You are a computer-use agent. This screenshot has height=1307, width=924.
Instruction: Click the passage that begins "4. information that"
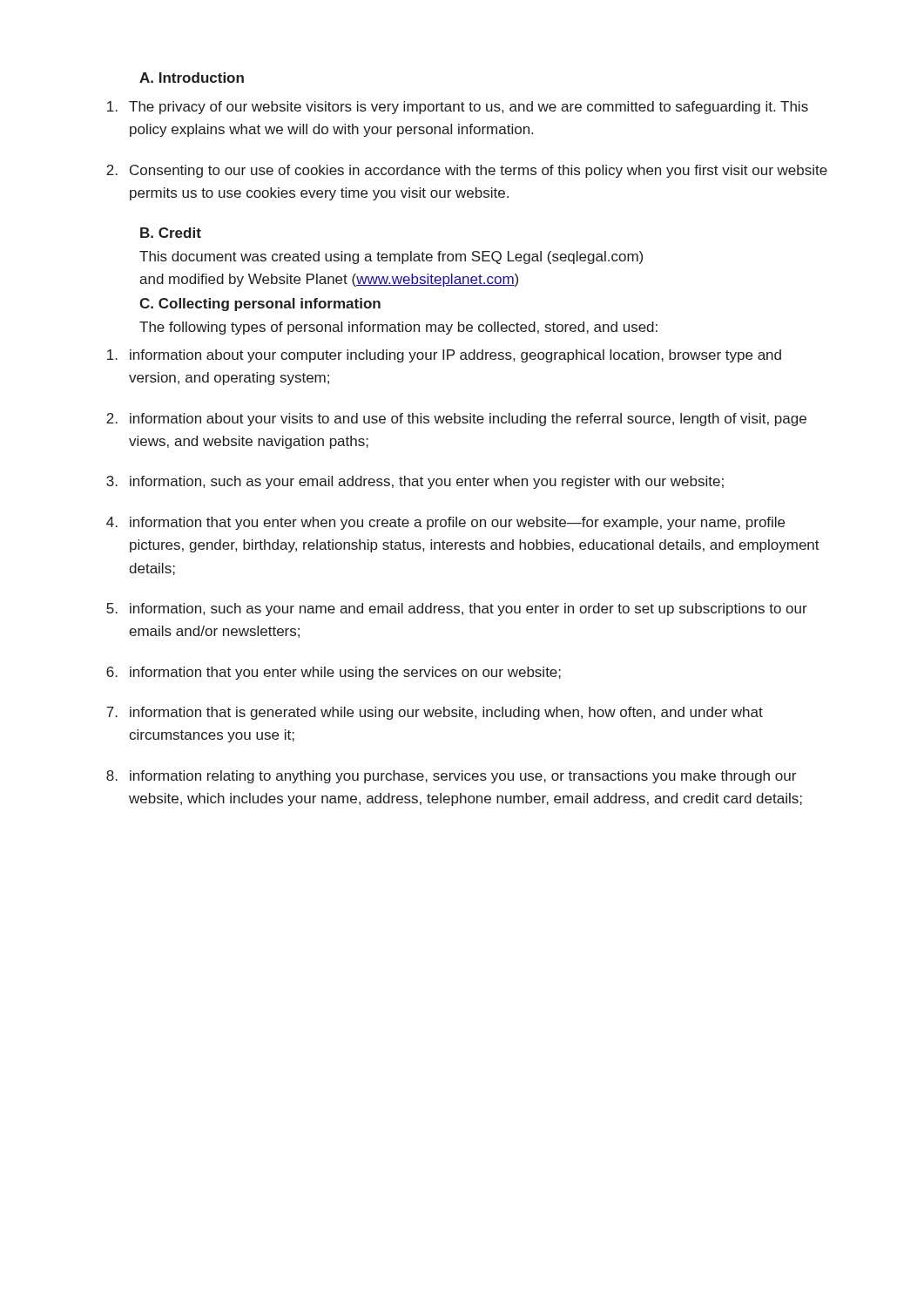462,546
